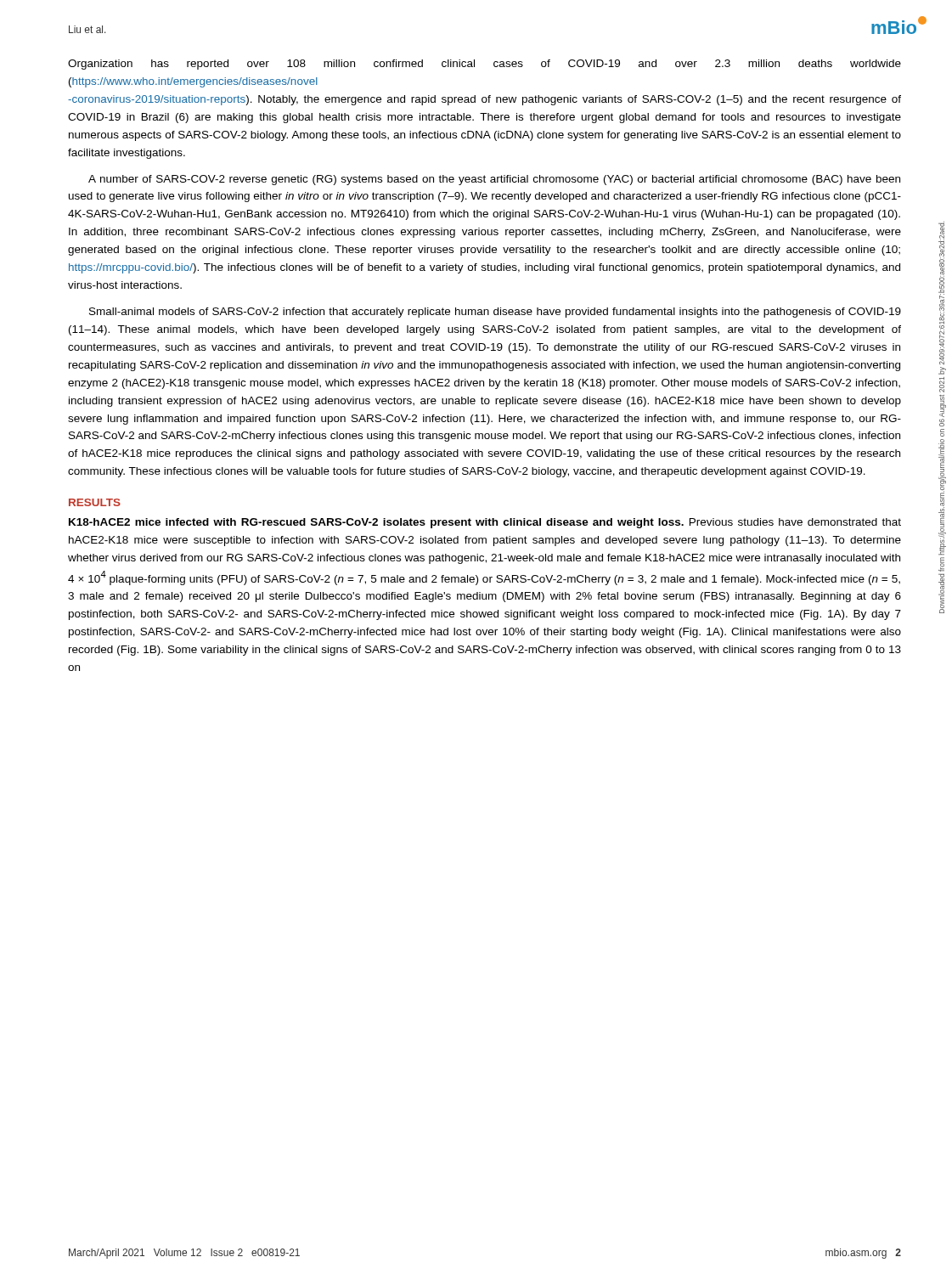Where is the passage that starts "A number of SARS-COV-2 reverse genetic (RG)"?
Screen dimensions: 1274x952
[x=485, y=232]
